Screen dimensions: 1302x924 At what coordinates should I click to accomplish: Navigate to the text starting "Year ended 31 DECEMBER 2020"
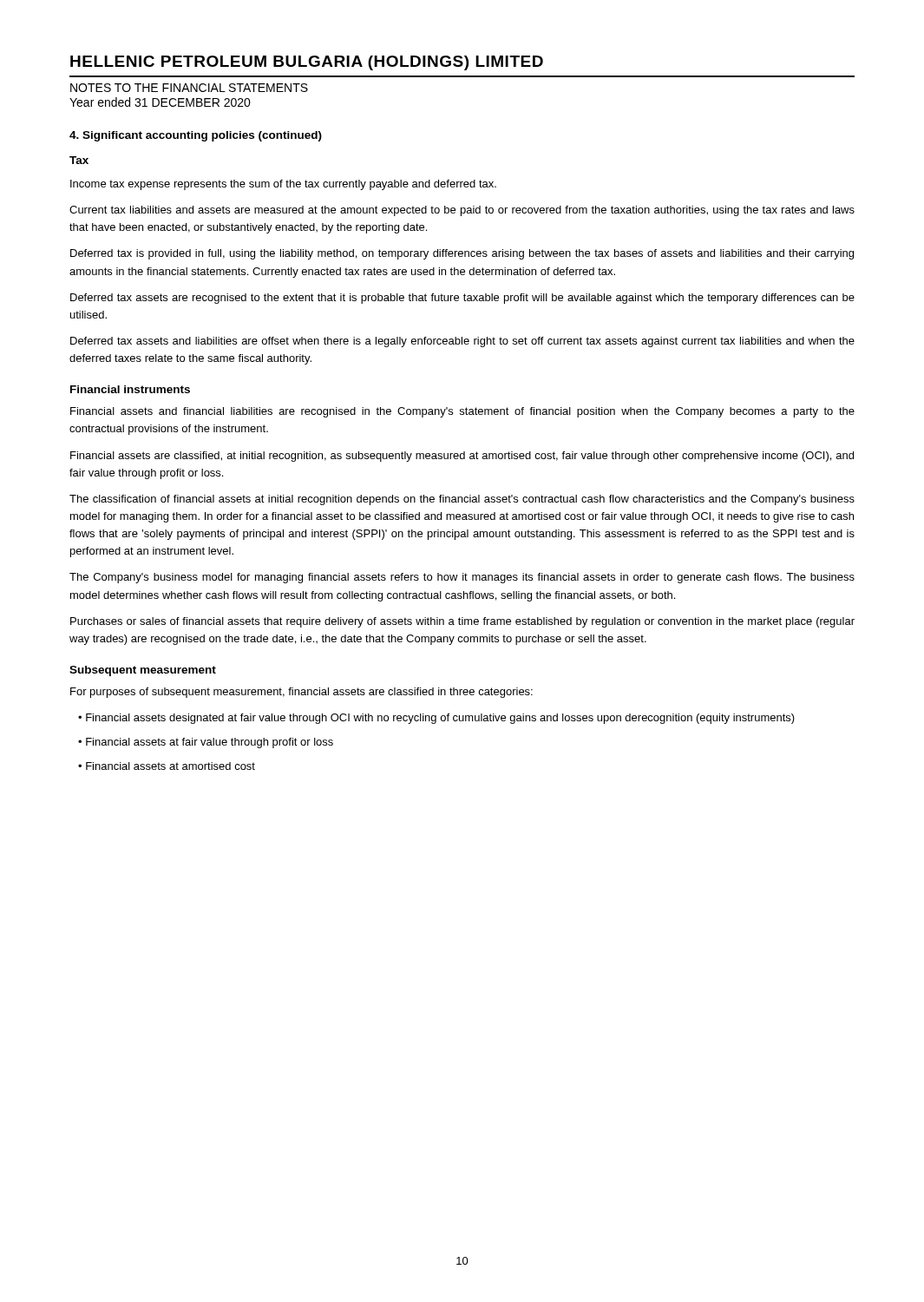pos(160,102)
